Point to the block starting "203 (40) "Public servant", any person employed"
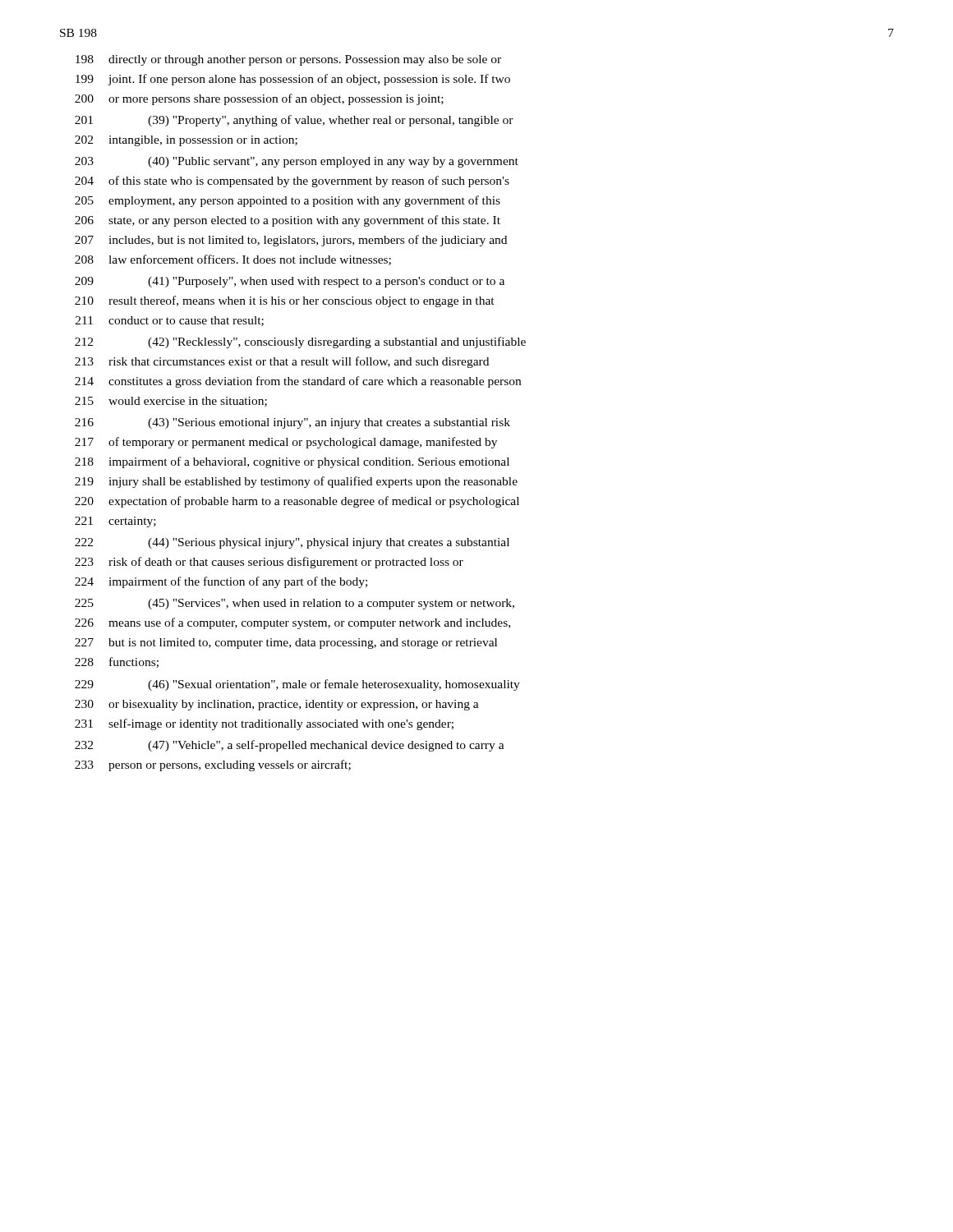Screen dimensions: 1232x953 click(476, 210)
